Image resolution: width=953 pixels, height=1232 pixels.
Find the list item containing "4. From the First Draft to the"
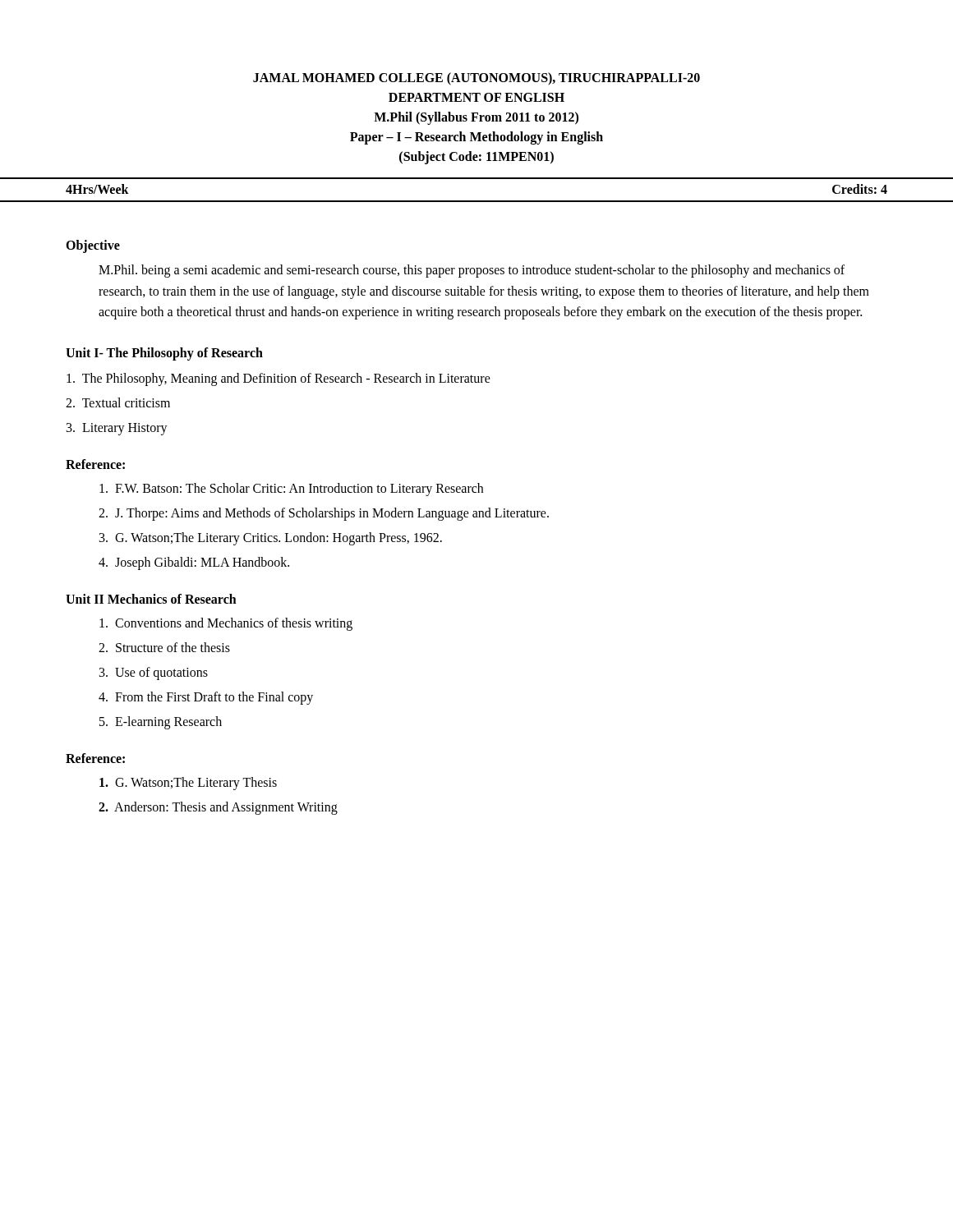coord(206,697)
